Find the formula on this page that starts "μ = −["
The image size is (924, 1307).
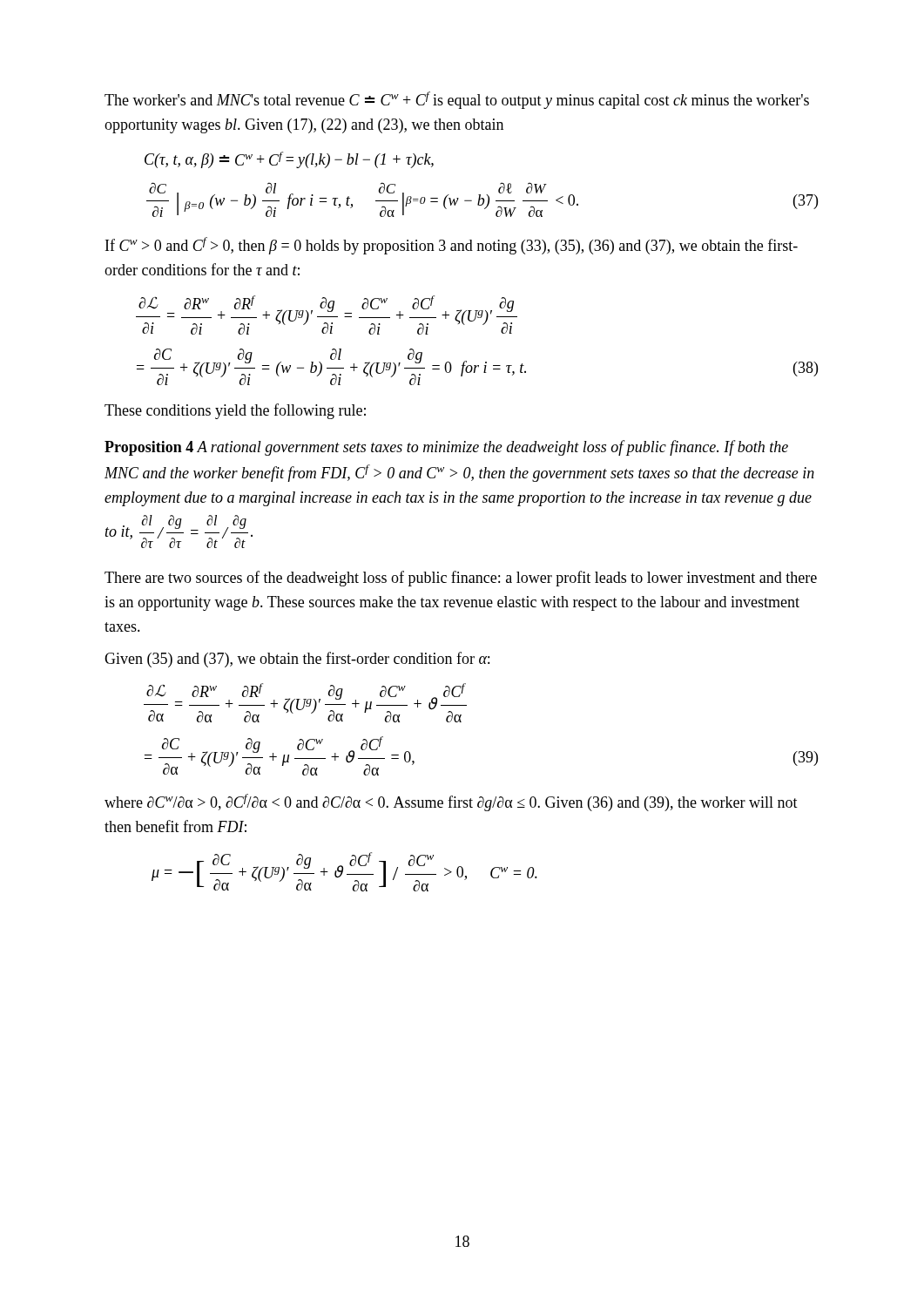click(x=485, y=873)
